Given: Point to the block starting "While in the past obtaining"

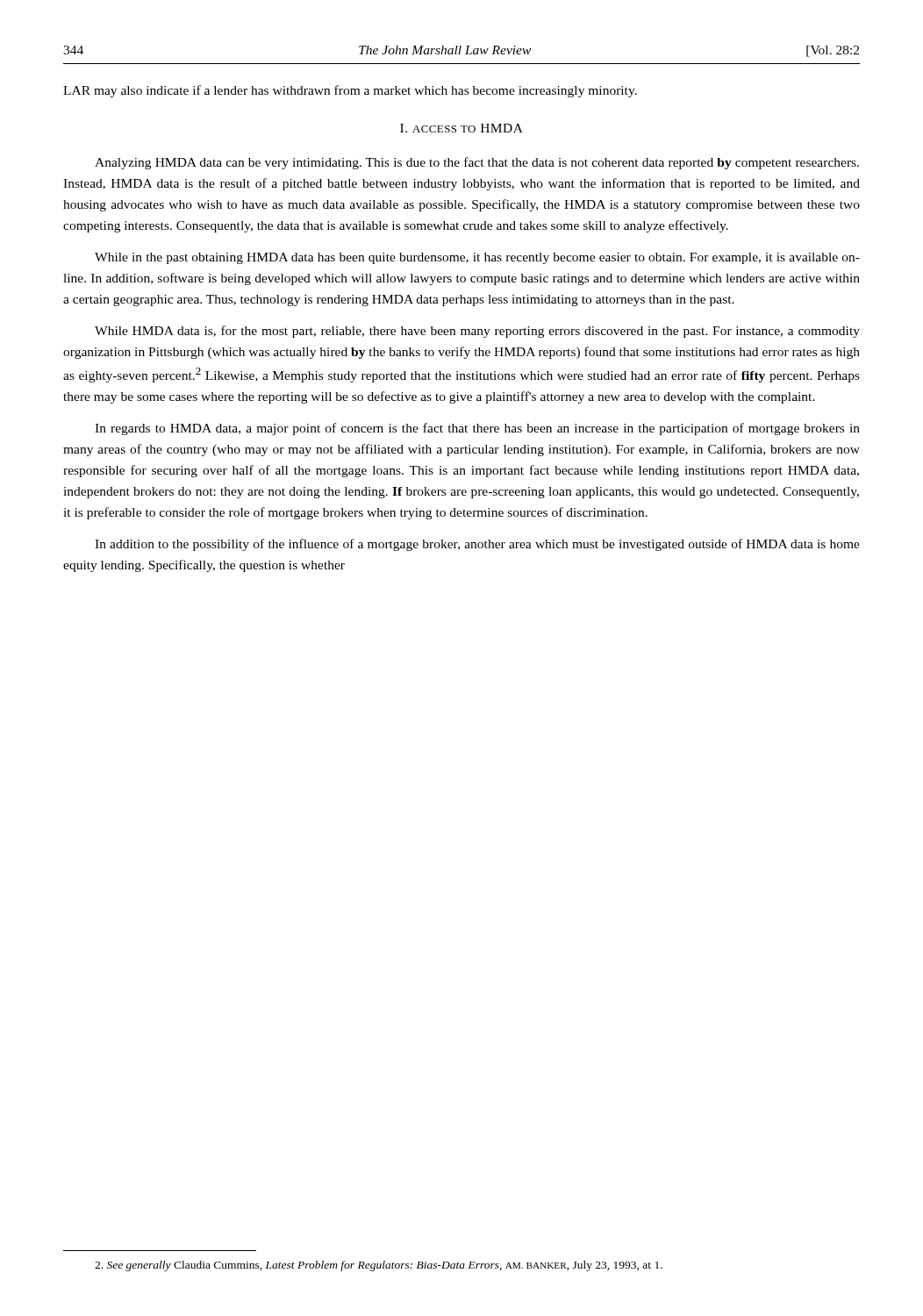Looking at the screenshot, I should coord(462,278).
